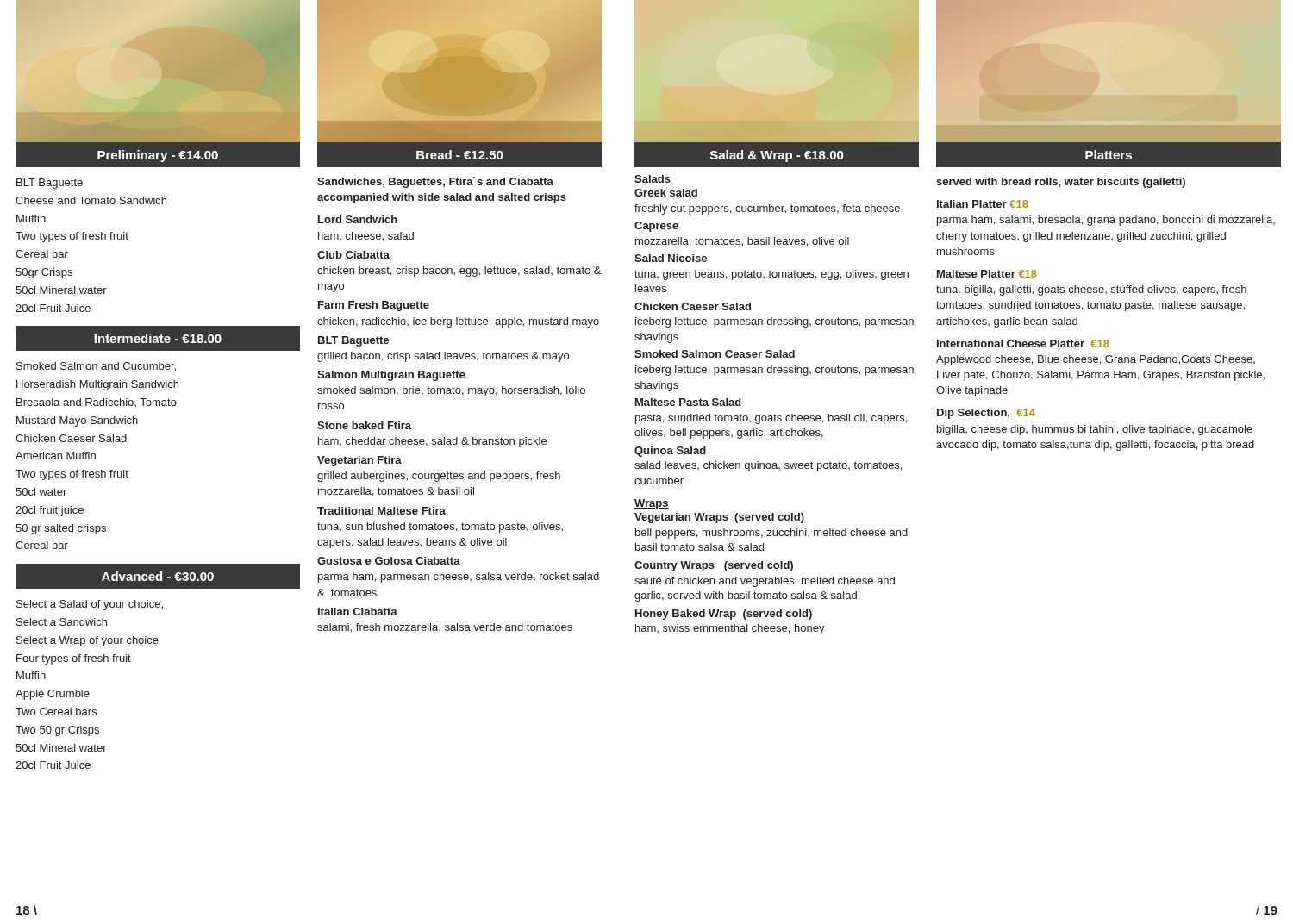Point to "Bread - €12.50"
Screen dimensions: 924x1293
459,155
